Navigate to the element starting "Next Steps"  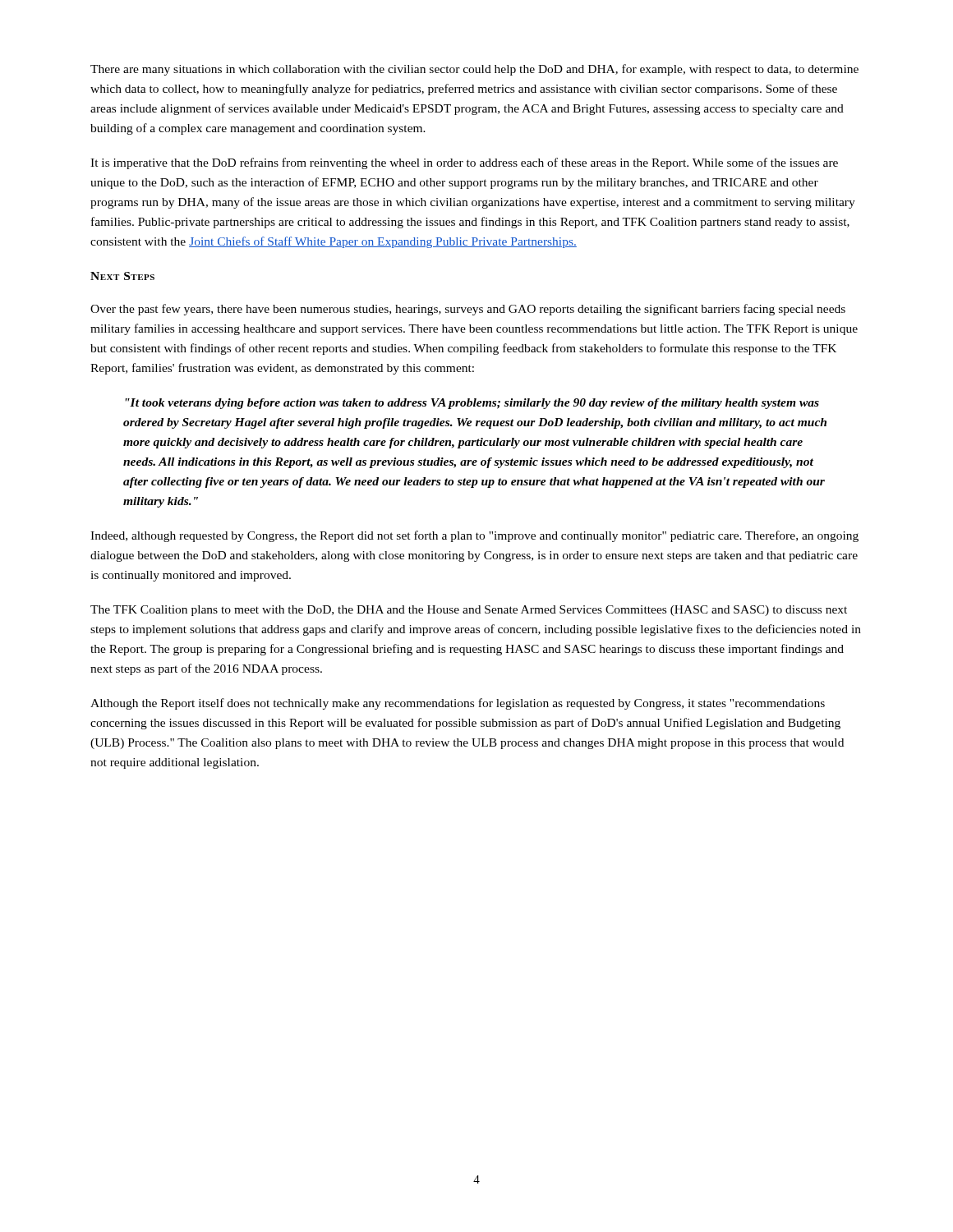[122, 276]
